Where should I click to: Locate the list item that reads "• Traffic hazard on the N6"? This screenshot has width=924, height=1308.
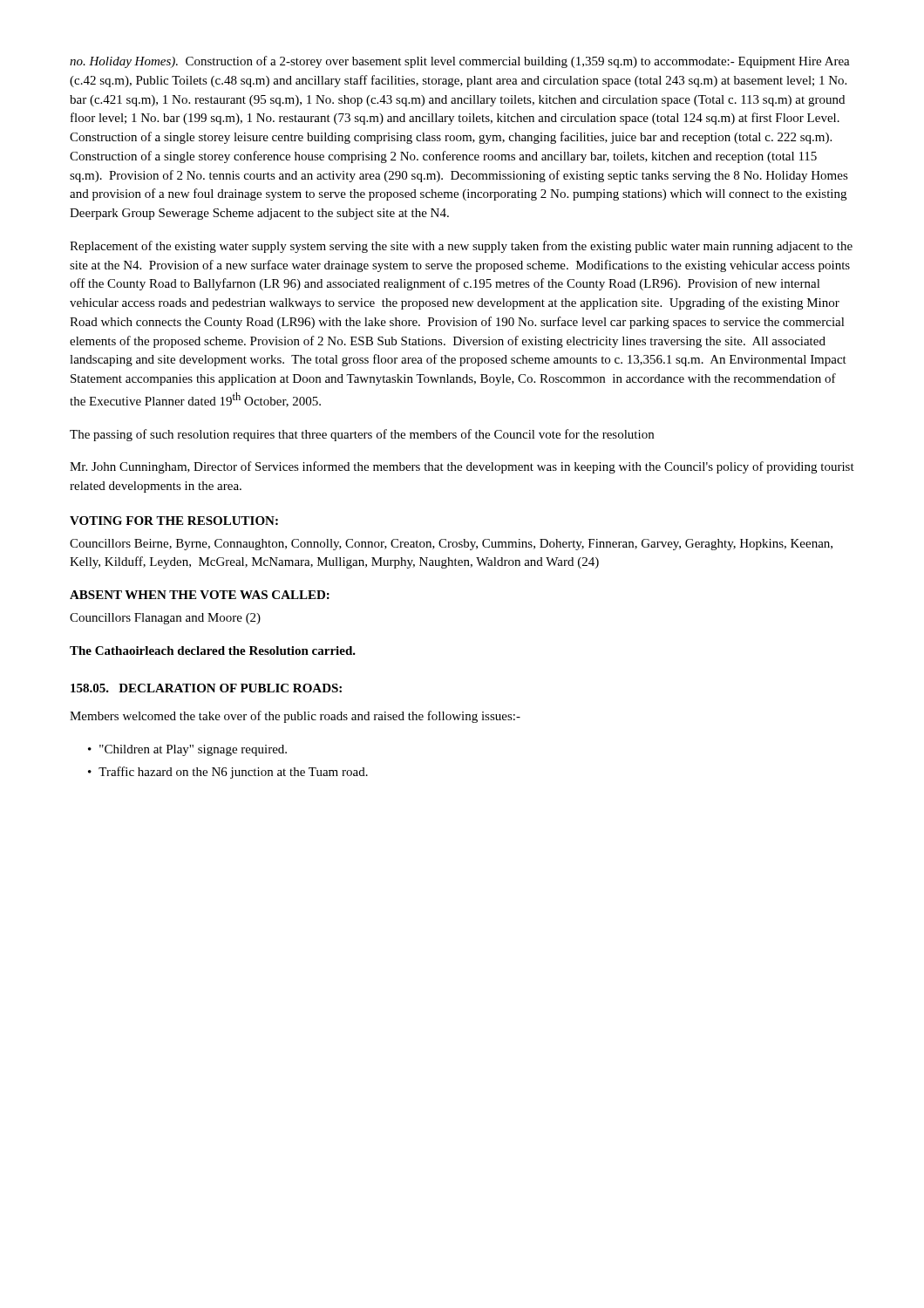click(x=228, y=772)
